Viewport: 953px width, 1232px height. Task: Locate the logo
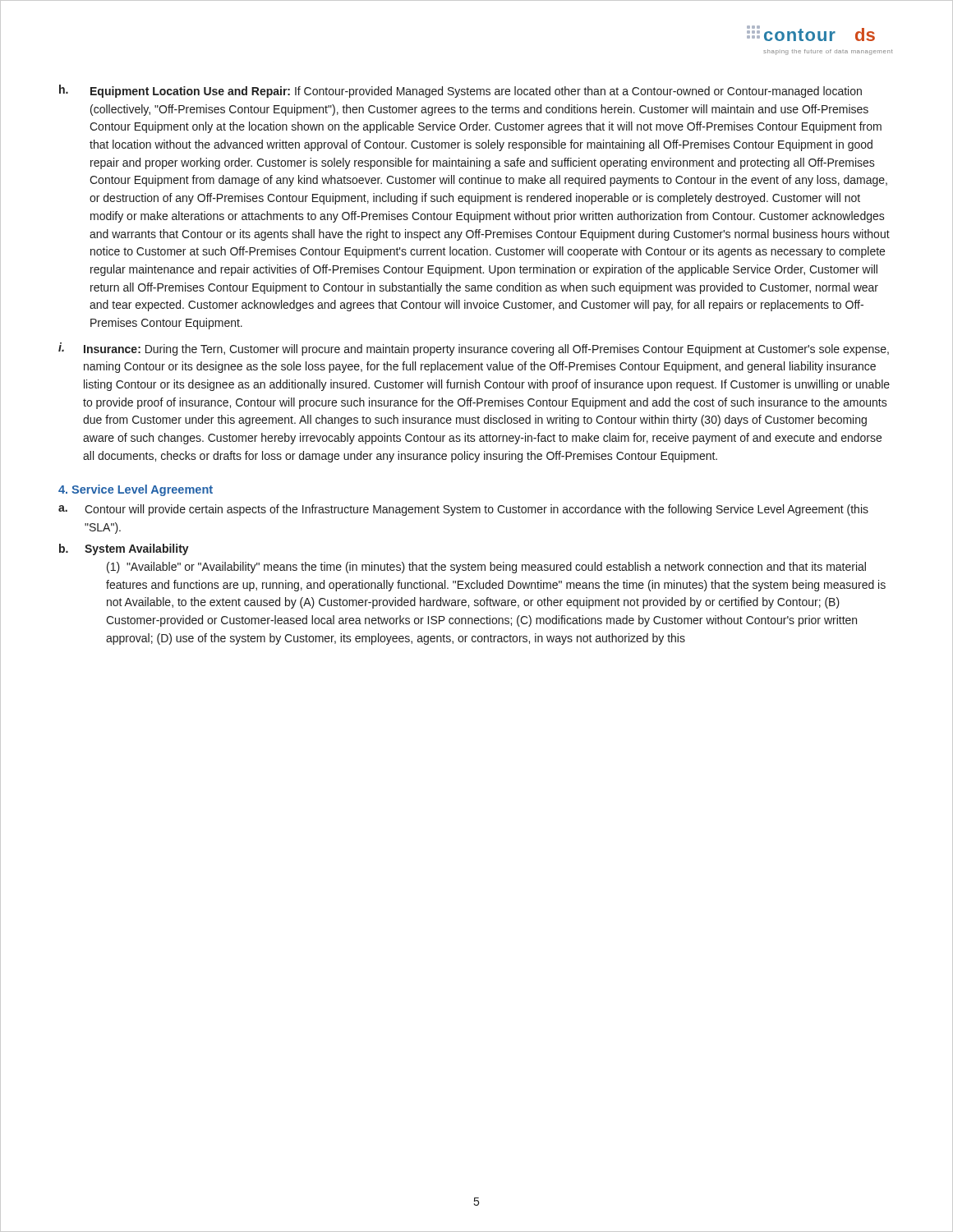point(825,41)
